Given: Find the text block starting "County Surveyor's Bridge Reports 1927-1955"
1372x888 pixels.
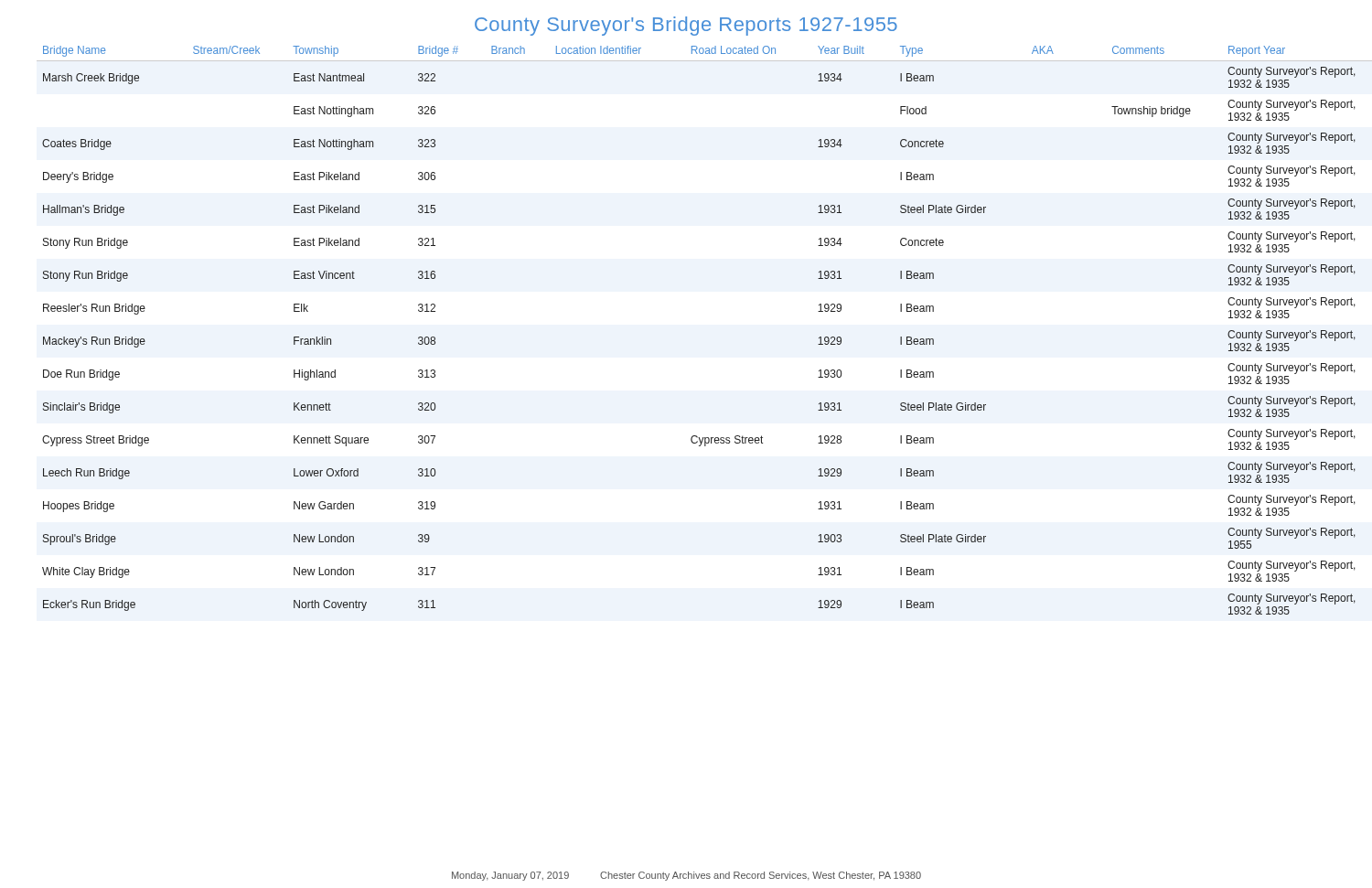Looking at the screenshot, I should coord(686,24).
